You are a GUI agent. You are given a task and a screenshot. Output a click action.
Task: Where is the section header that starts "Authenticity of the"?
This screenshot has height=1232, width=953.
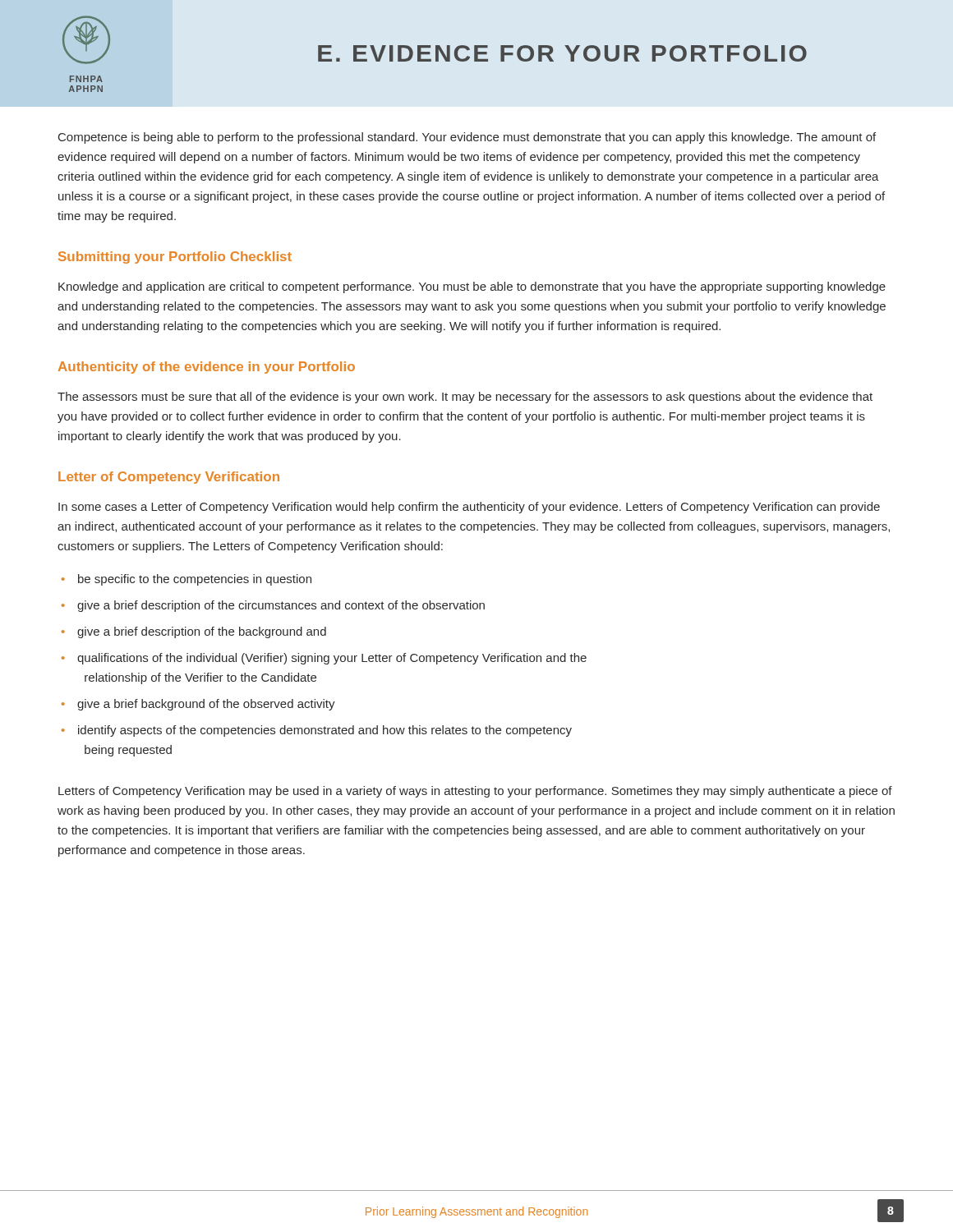pos(206,367)
